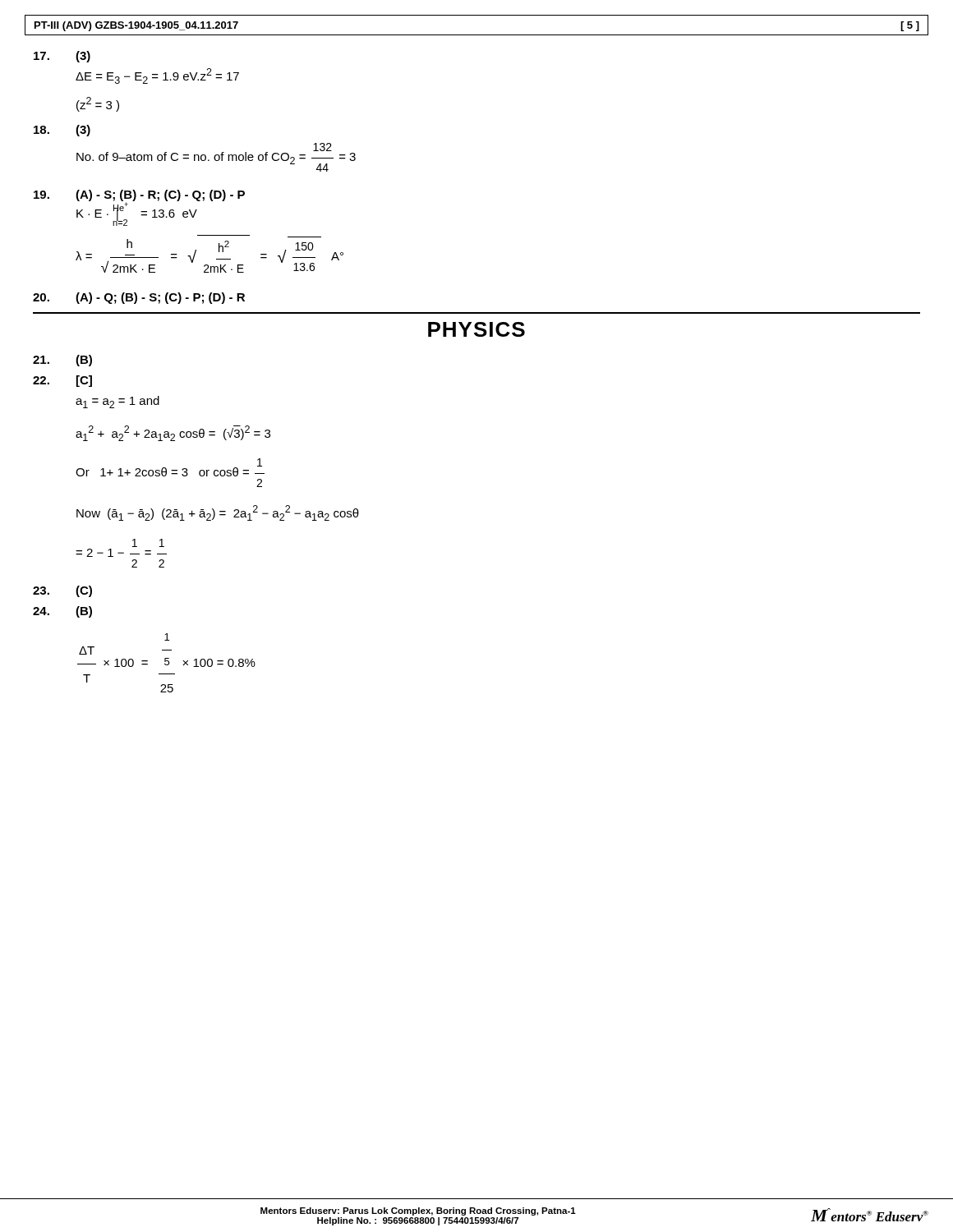Screen dimensions: 1232x953
Task: Find the formula with the text "Now (ā1 − ā2)"
Action: coord(217,514)
